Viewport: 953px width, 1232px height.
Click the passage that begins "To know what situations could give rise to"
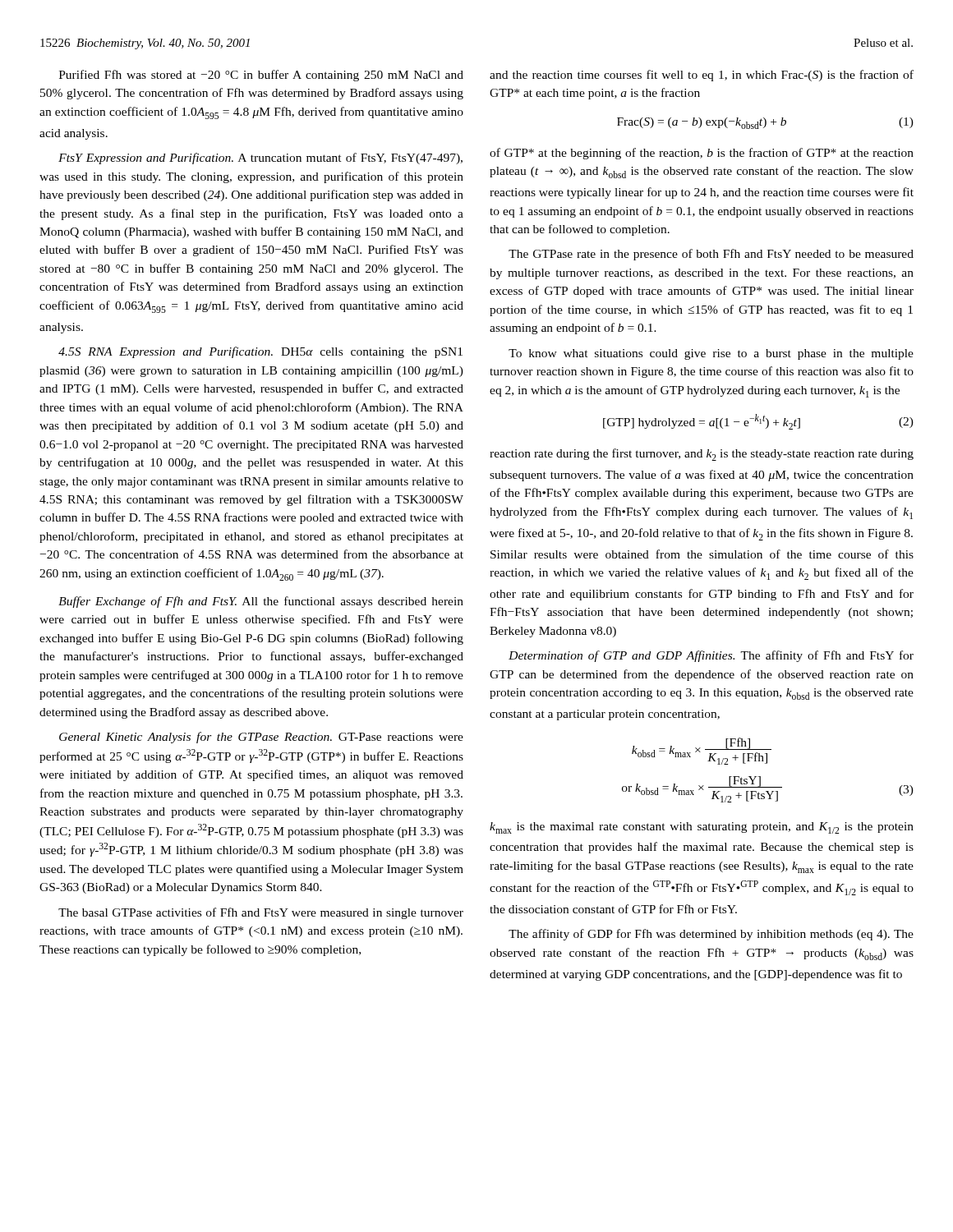click(x=702, y=373)
